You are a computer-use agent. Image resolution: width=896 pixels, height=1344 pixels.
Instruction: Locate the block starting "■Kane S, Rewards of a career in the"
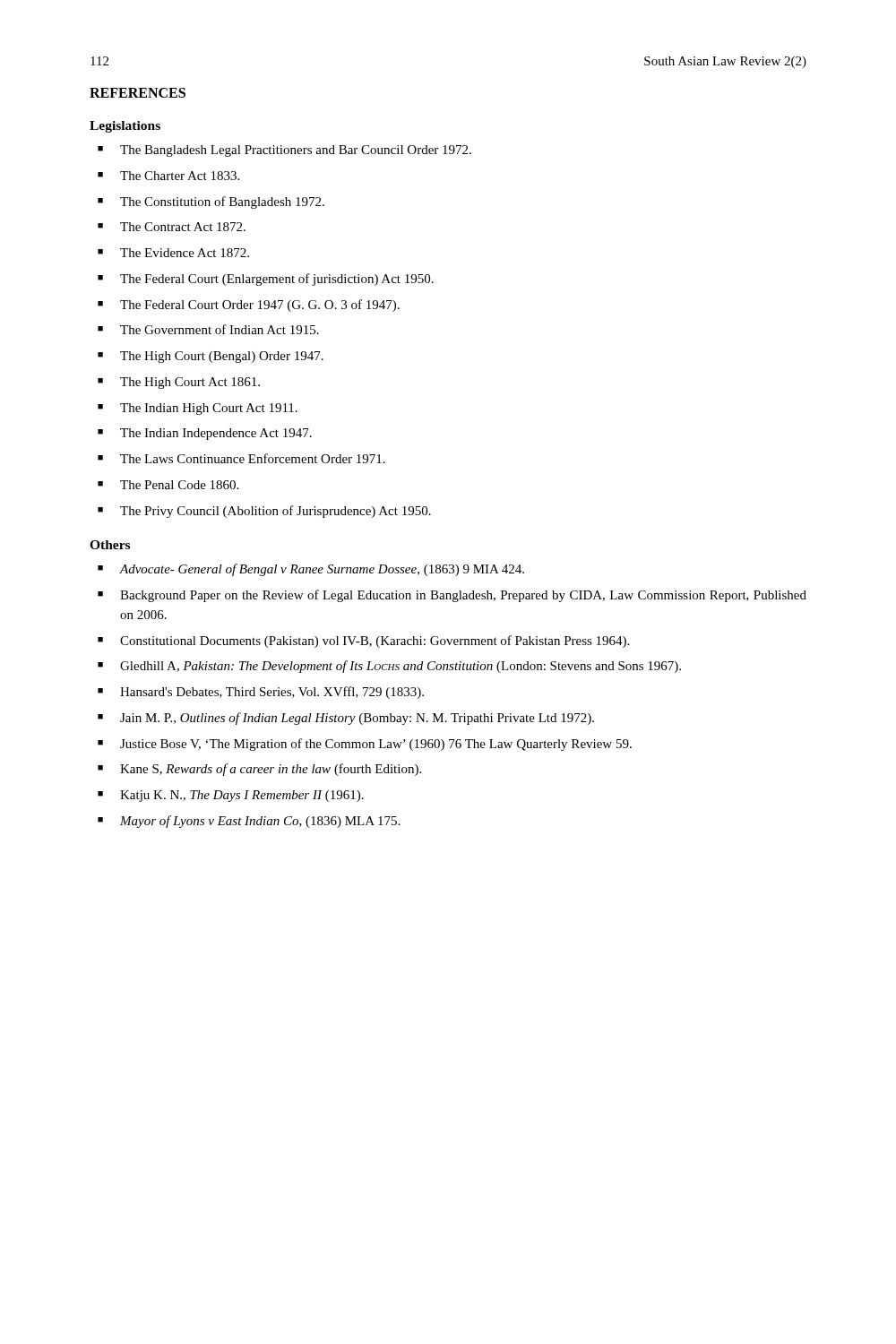click(x=259, y=770)
